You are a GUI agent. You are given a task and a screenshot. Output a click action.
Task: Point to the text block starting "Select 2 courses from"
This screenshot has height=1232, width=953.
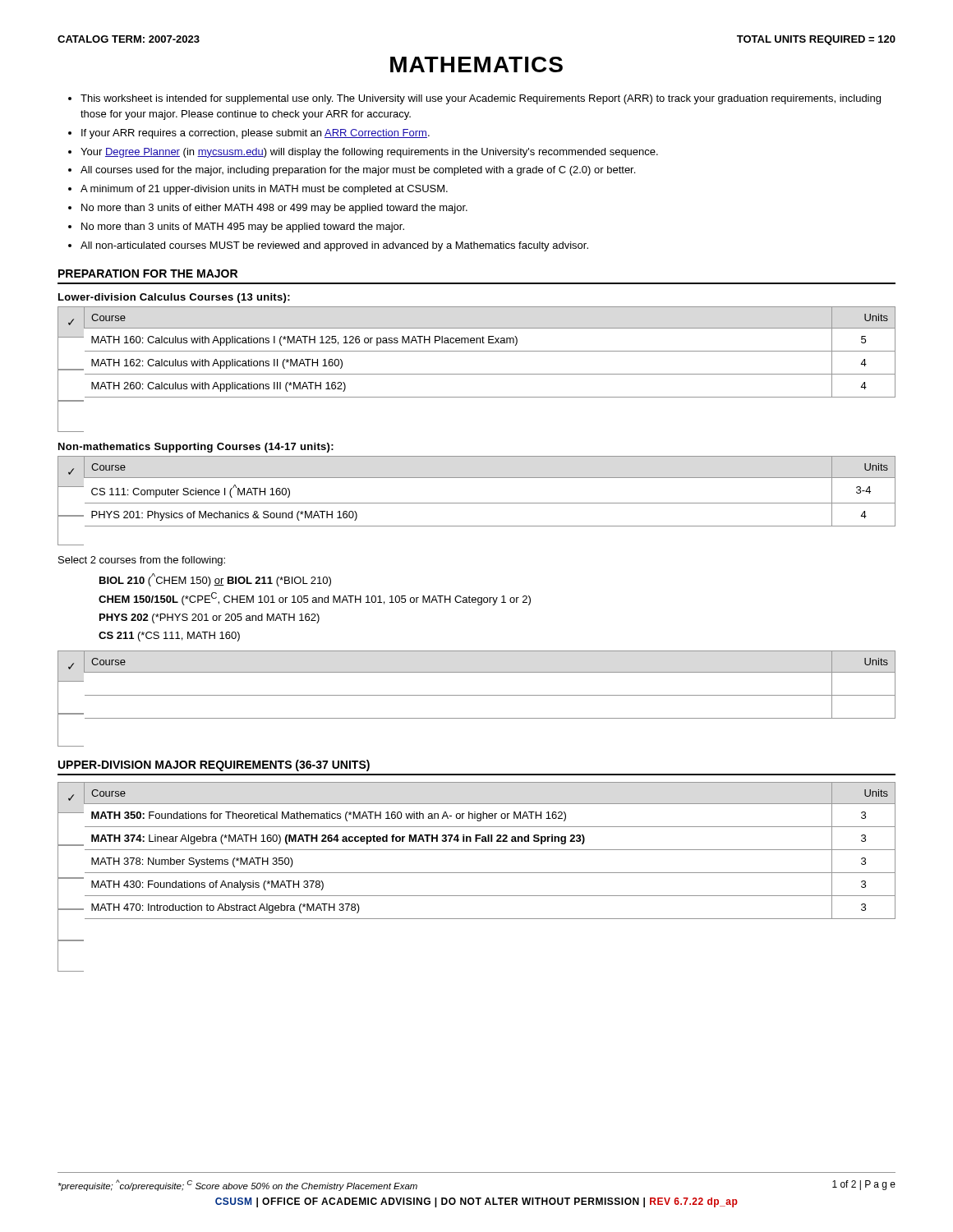(142, 559)
